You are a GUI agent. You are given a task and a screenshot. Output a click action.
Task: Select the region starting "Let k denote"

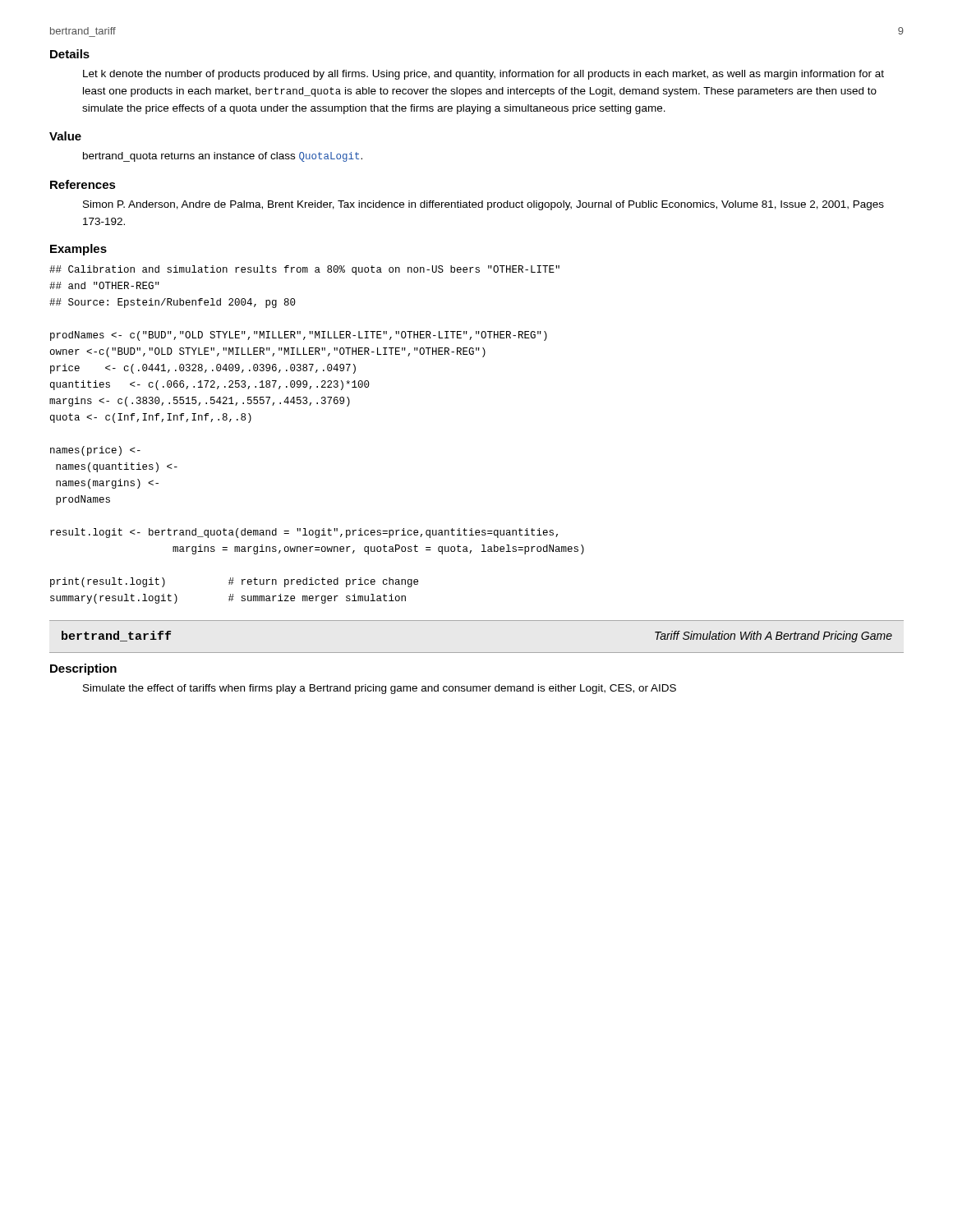click(483, 91)
